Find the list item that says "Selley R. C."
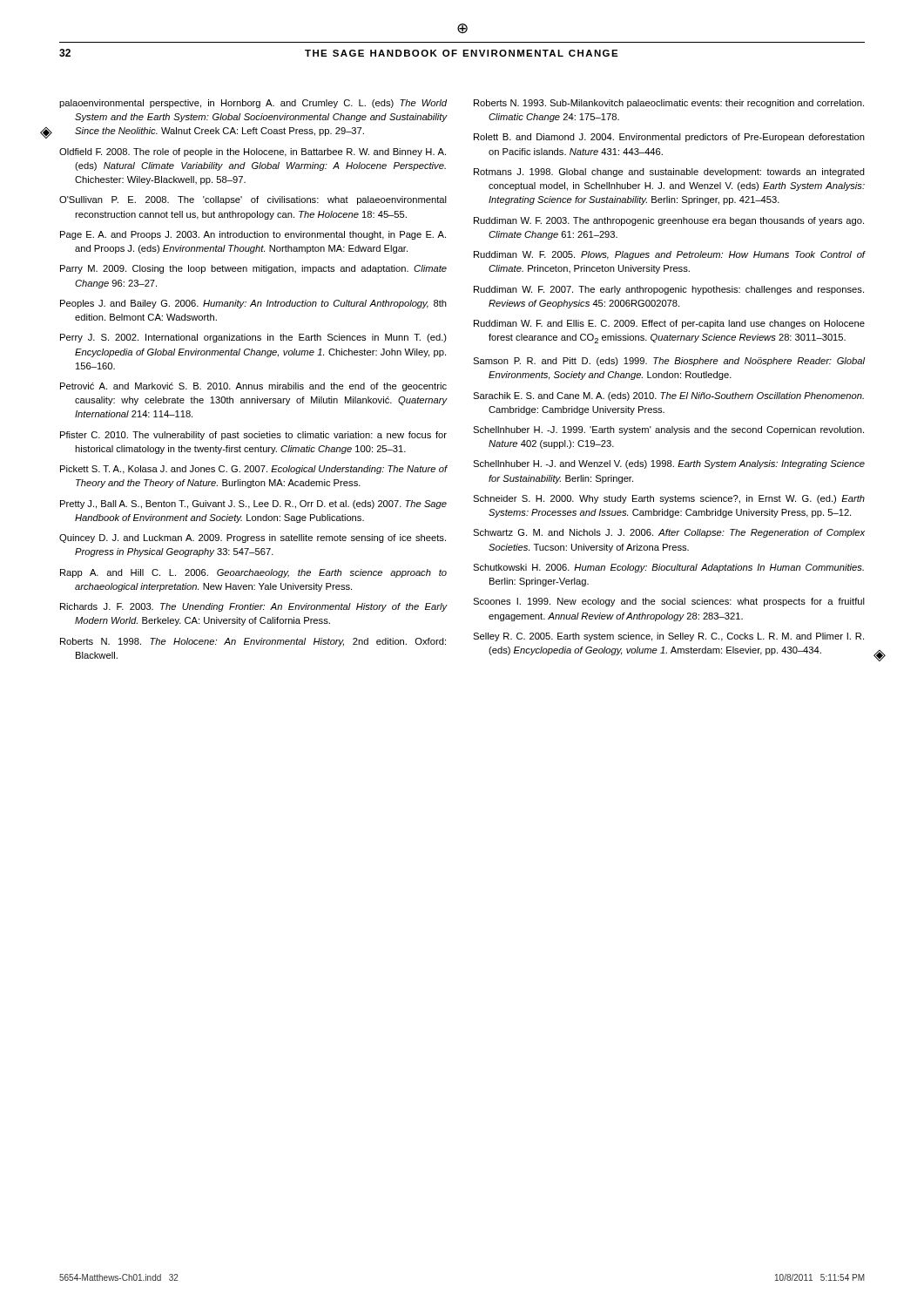924x1307 pixels. pyautogui.click(x=669, y=643)
